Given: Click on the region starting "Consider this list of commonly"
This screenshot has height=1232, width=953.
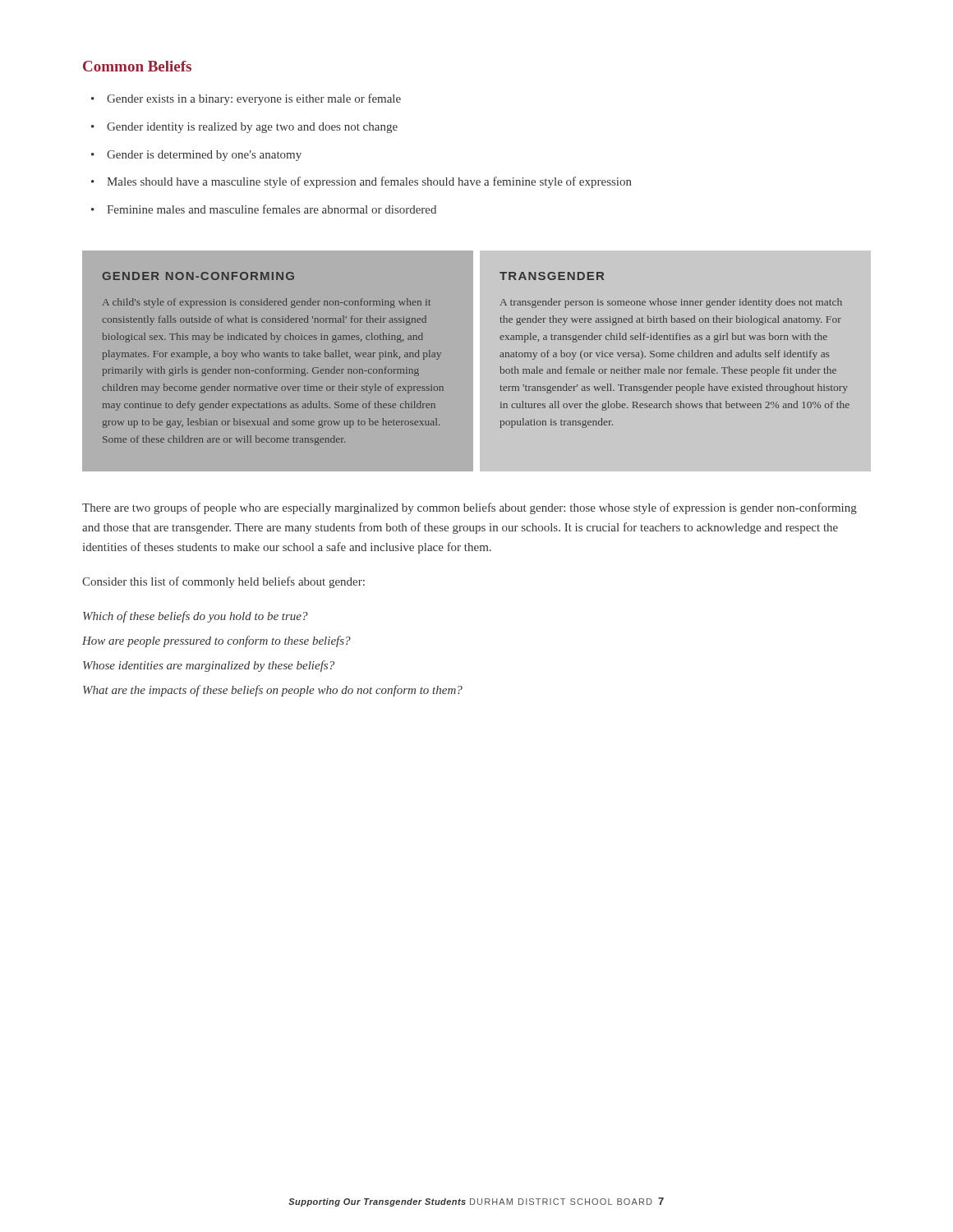Looking at the screenshot, I should pos(224,582).
